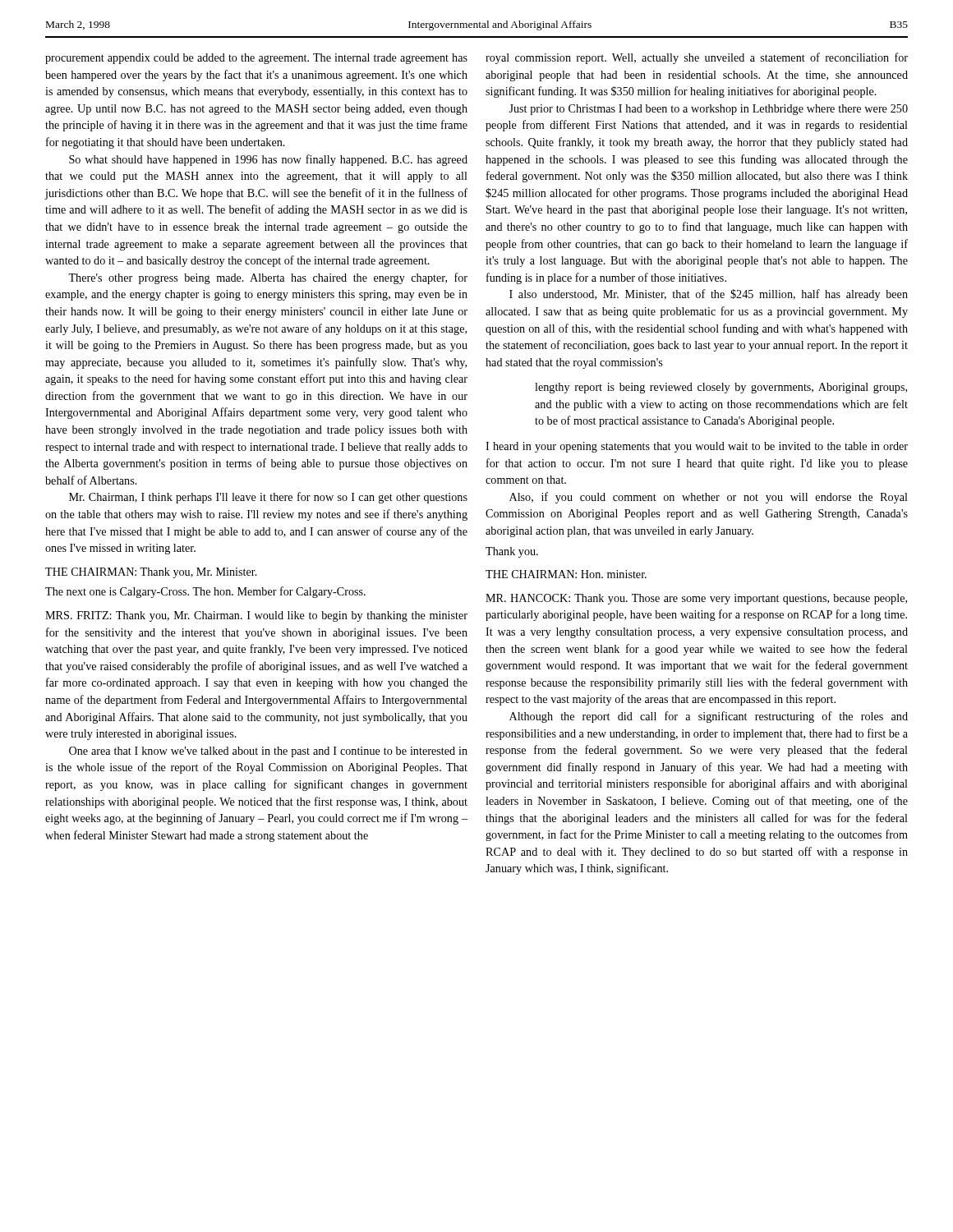
Task: Find the block starting "I heard in your opening"
Action: click(x=697, y=463)
